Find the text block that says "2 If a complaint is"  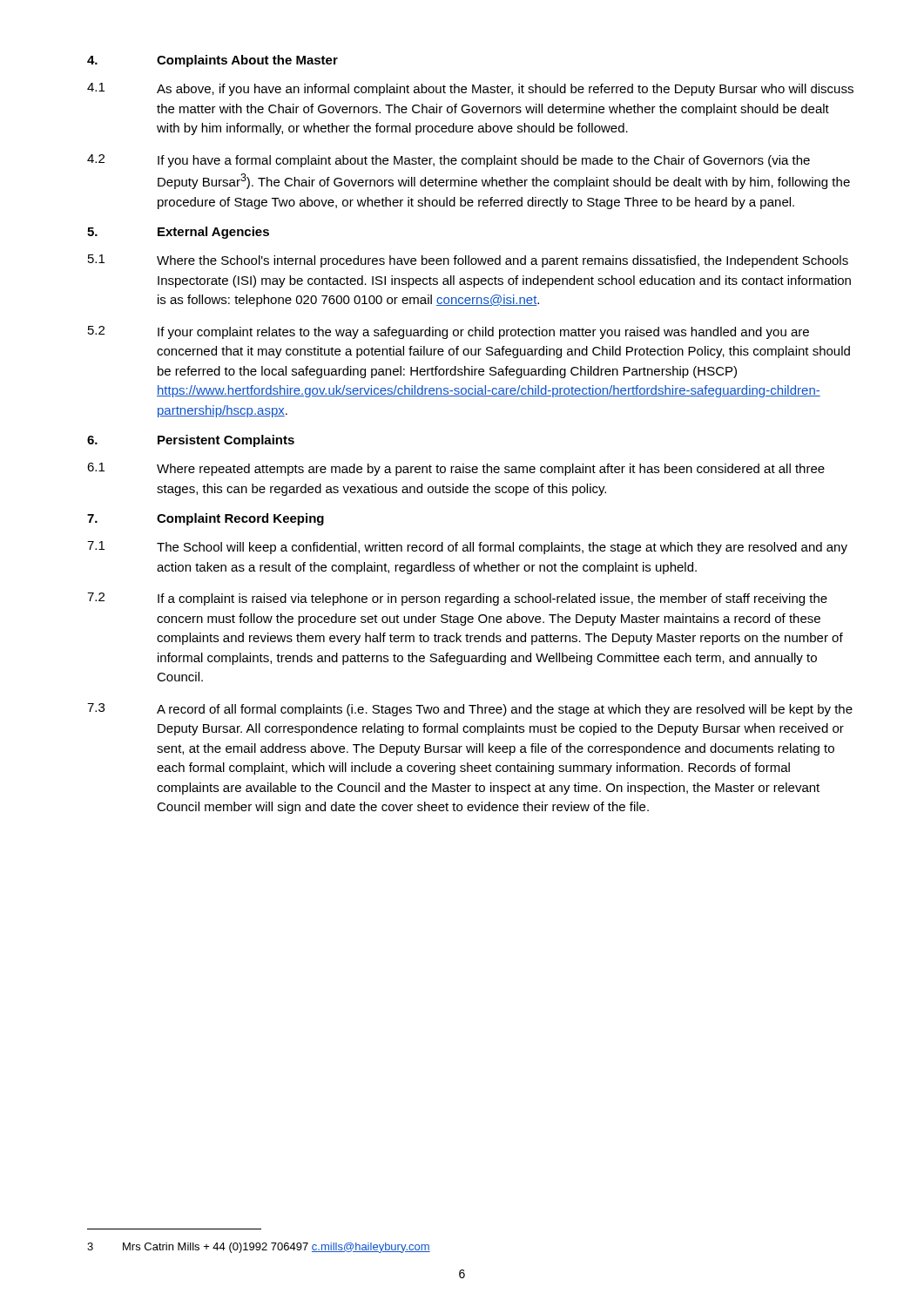click(x=471, y=638)
